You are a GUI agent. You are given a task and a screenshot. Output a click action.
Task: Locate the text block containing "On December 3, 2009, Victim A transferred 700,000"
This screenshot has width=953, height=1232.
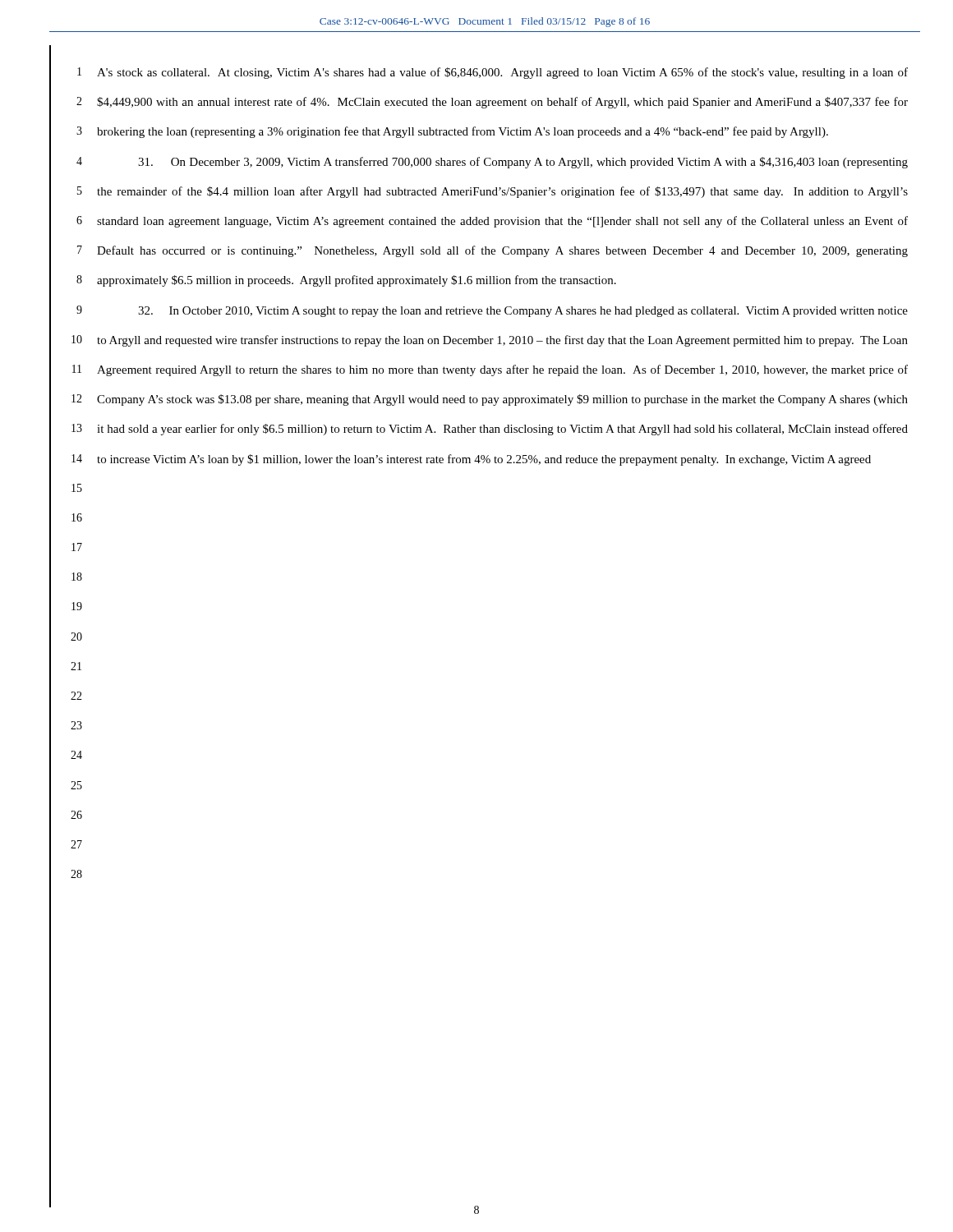pos(502,221)
